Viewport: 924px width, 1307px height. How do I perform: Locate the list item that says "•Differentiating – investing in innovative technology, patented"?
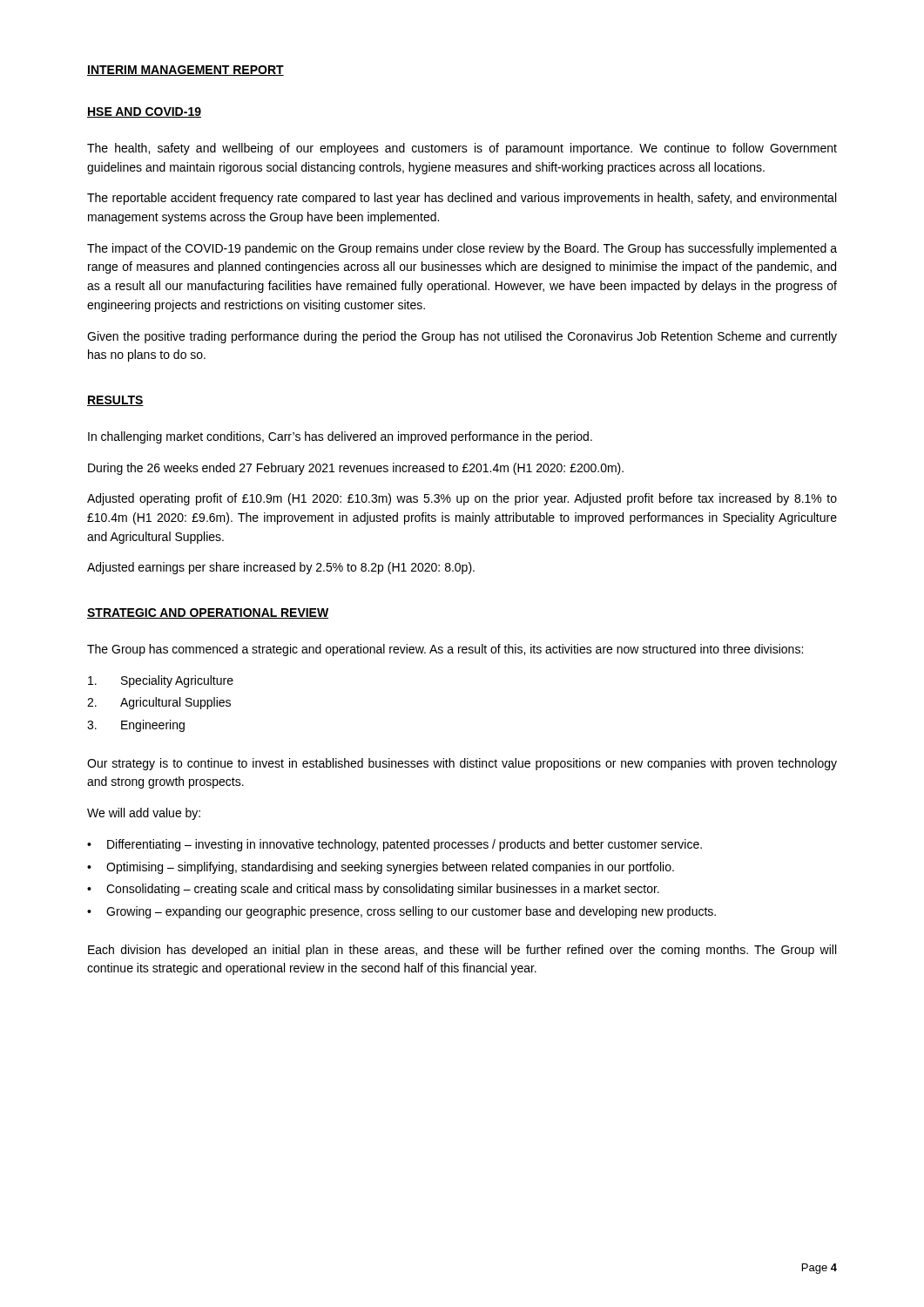(x=395, y=845)
